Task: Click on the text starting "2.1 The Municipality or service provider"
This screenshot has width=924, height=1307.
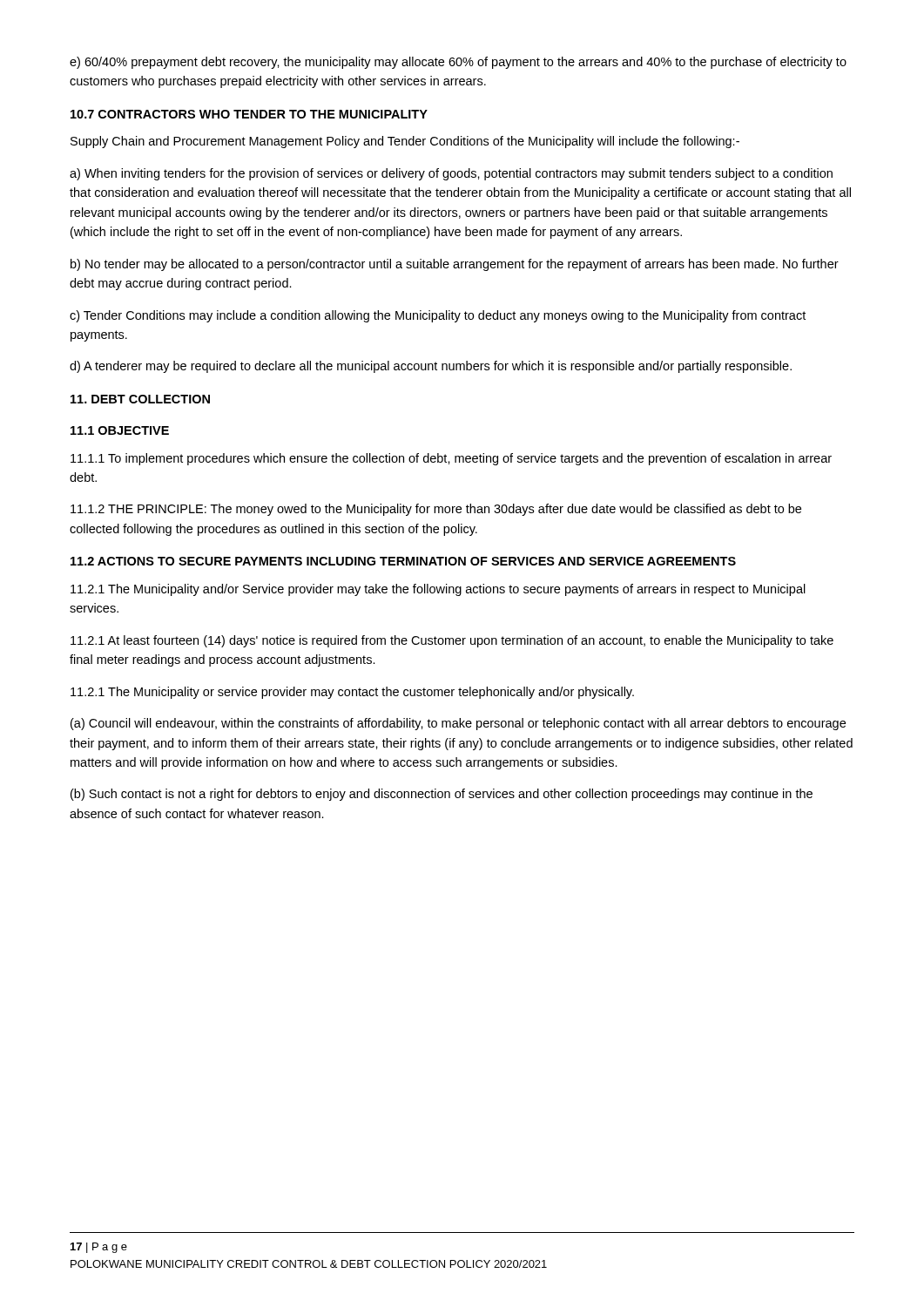Action: click(x=352, y=691)
